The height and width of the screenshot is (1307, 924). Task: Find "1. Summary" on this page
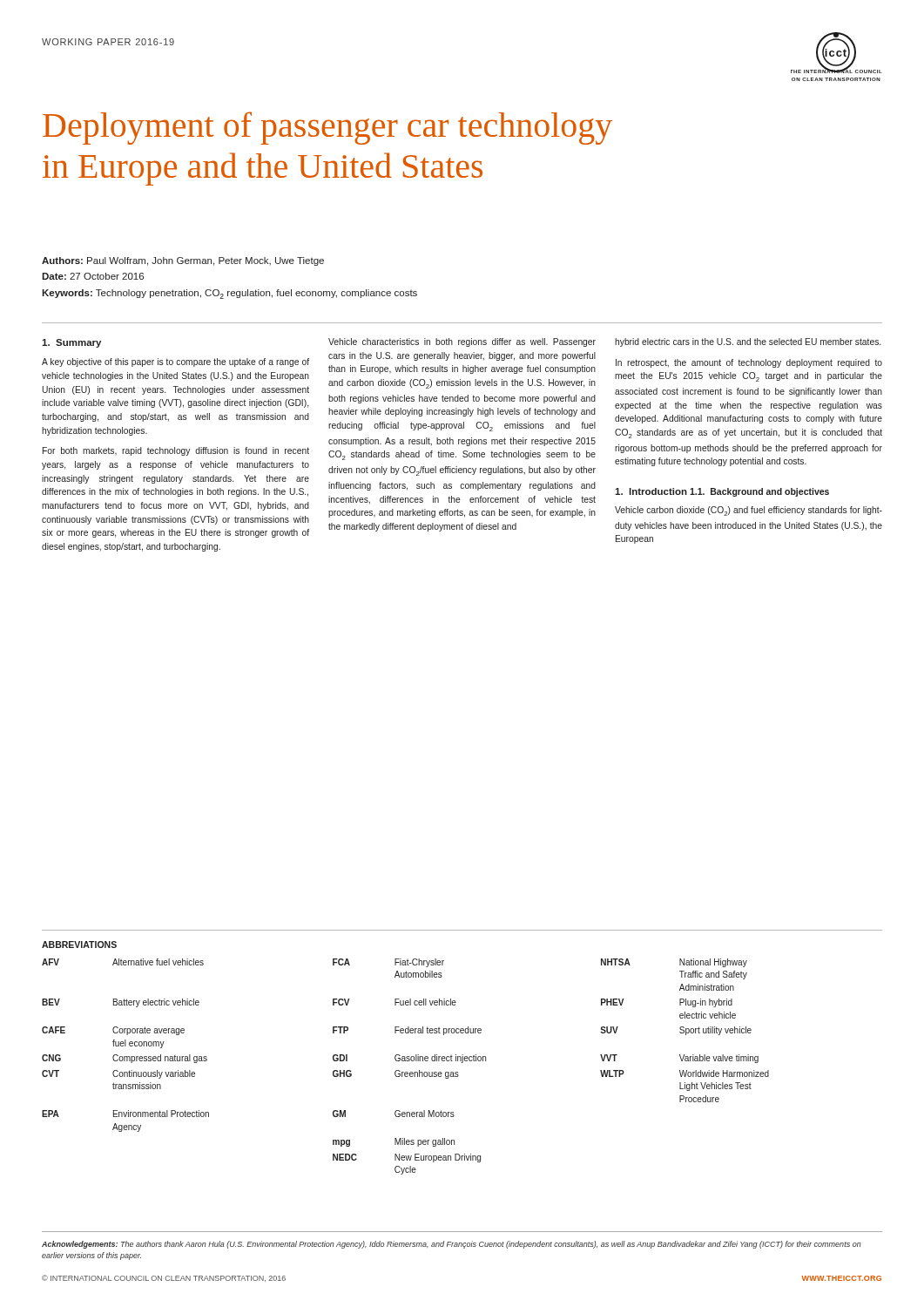click(72, 342)
